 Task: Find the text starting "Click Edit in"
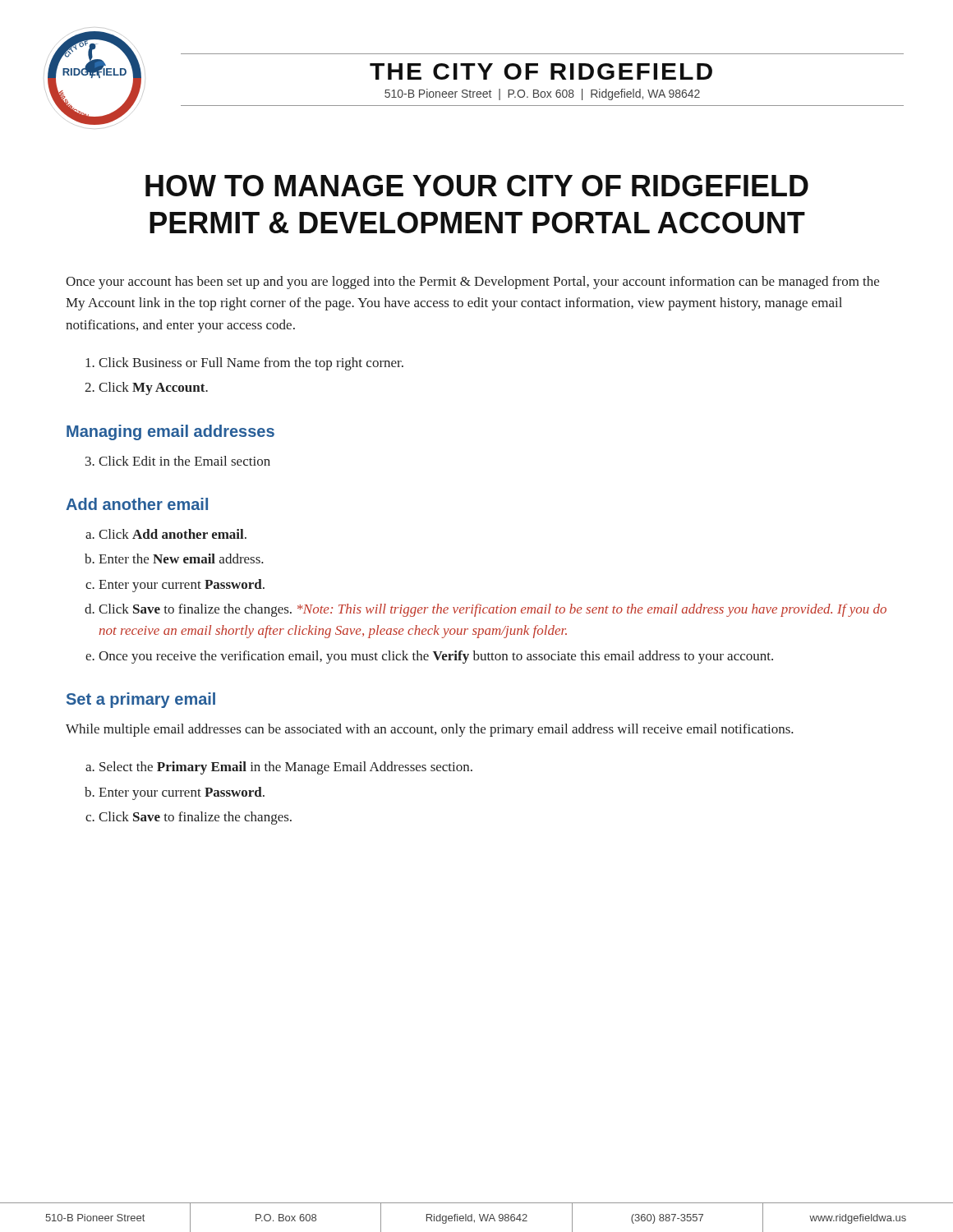point(185,461)
